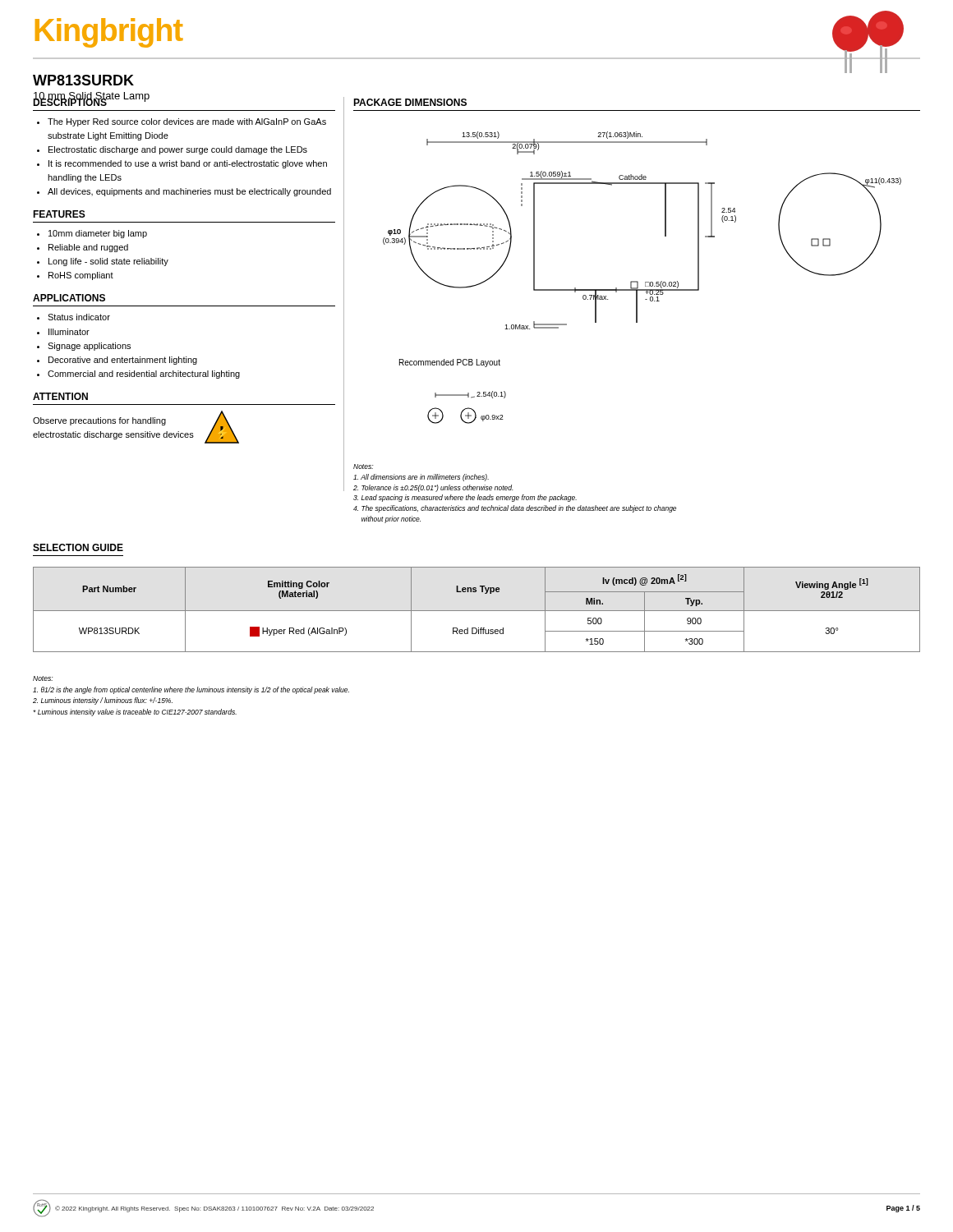
Task: Point to the element starting "Observe precautions for handlingelectrostatic"
Action: (x=113, y=428)
